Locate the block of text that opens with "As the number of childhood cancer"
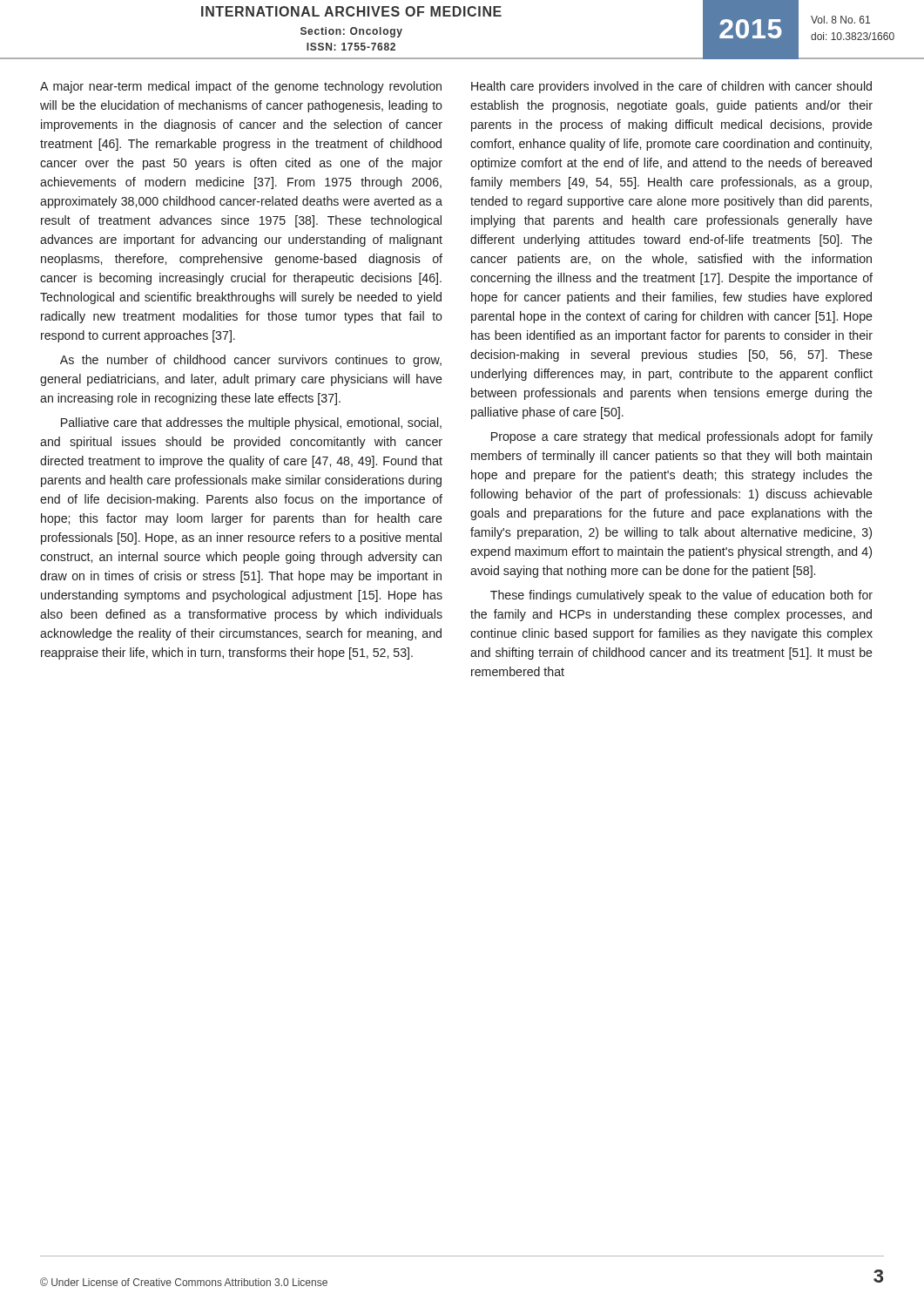 click(x=241, y=379)
